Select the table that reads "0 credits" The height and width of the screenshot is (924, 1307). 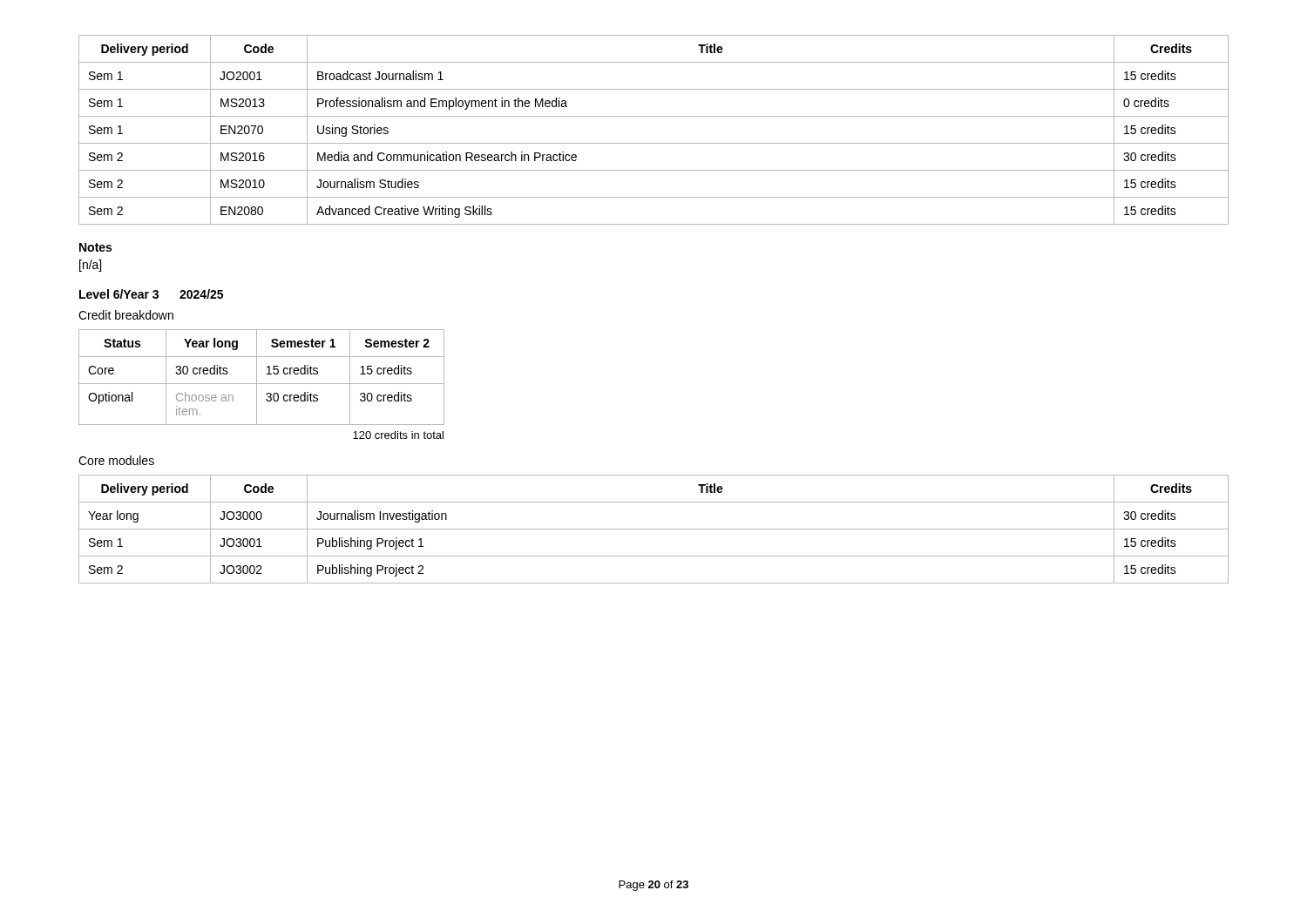tap(654, 130)
